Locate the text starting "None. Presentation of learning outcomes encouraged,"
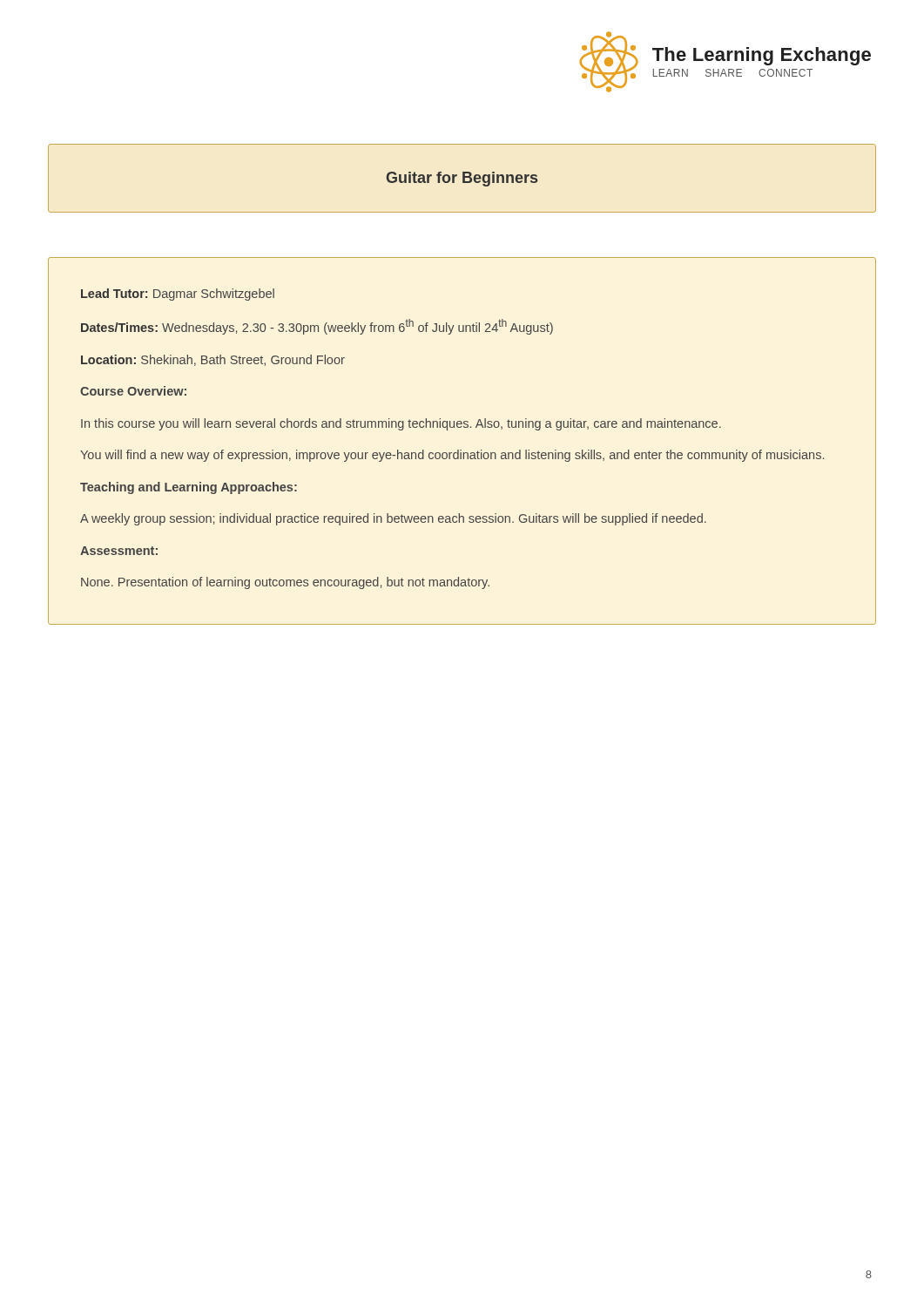The width and height of the screenshot is (924, 1307). point(285,582)
